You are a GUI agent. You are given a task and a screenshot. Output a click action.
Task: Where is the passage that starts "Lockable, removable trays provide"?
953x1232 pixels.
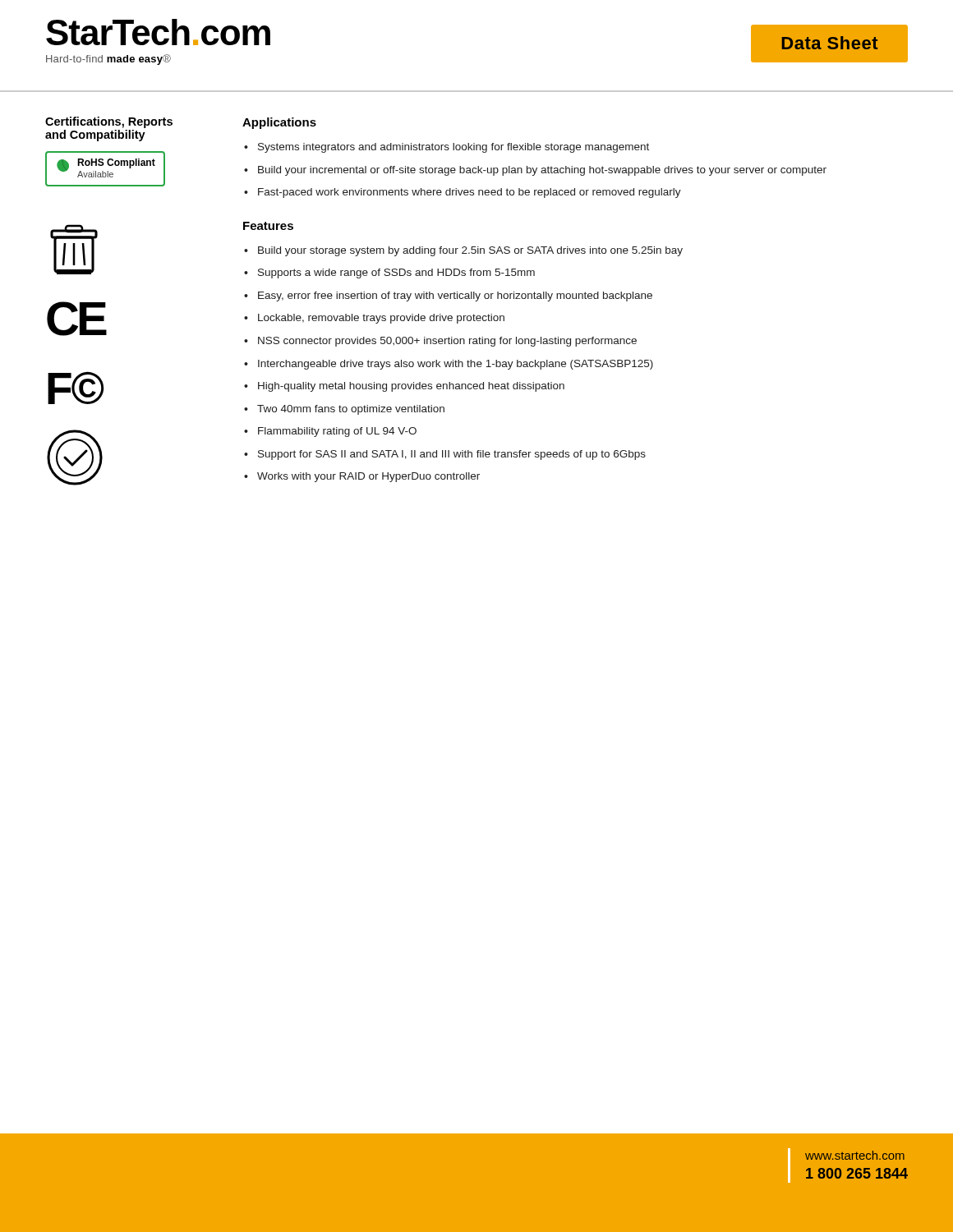click(x=381, y=318)
